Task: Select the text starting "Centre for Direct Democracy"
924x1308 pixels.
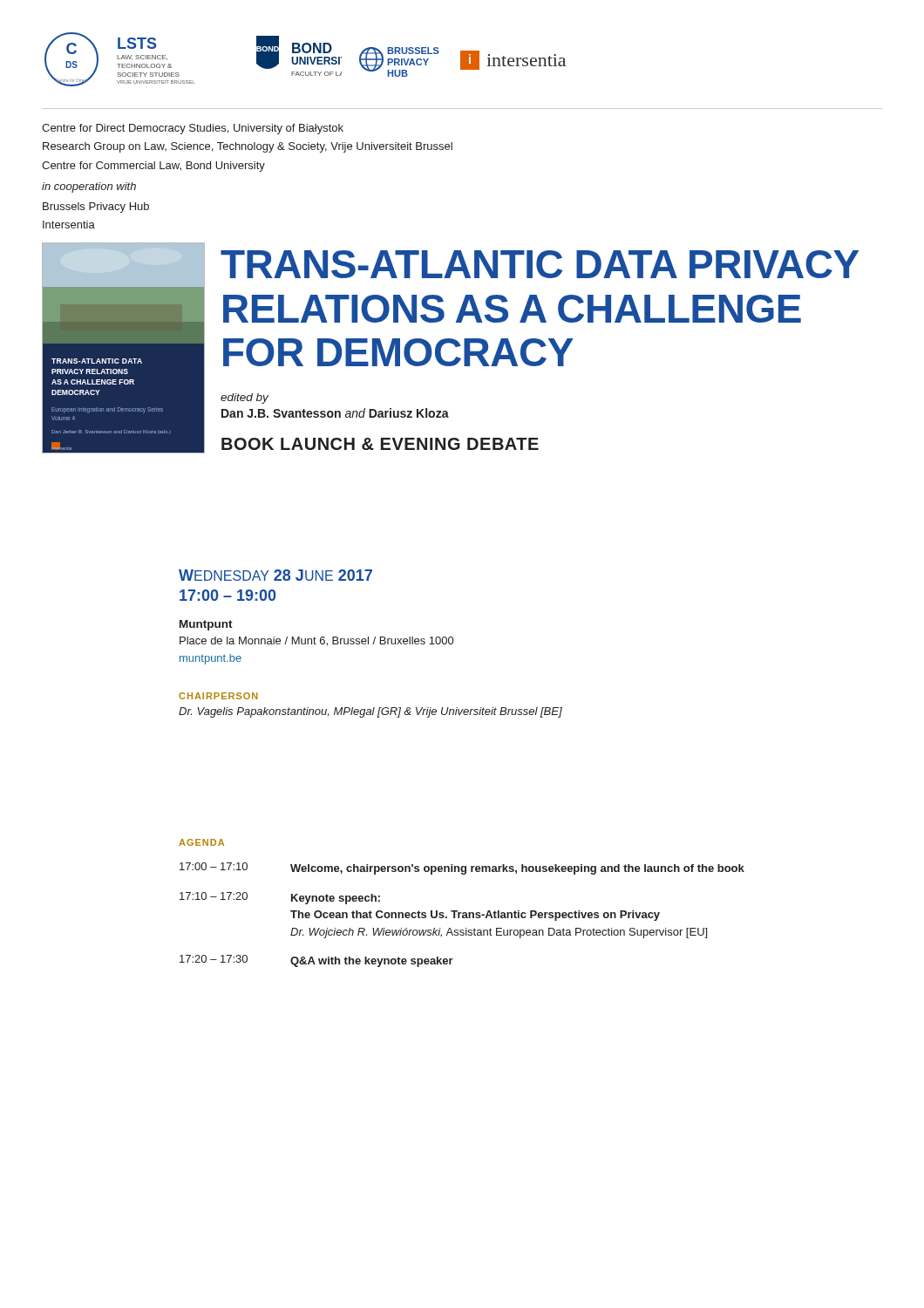Action: 247,146
